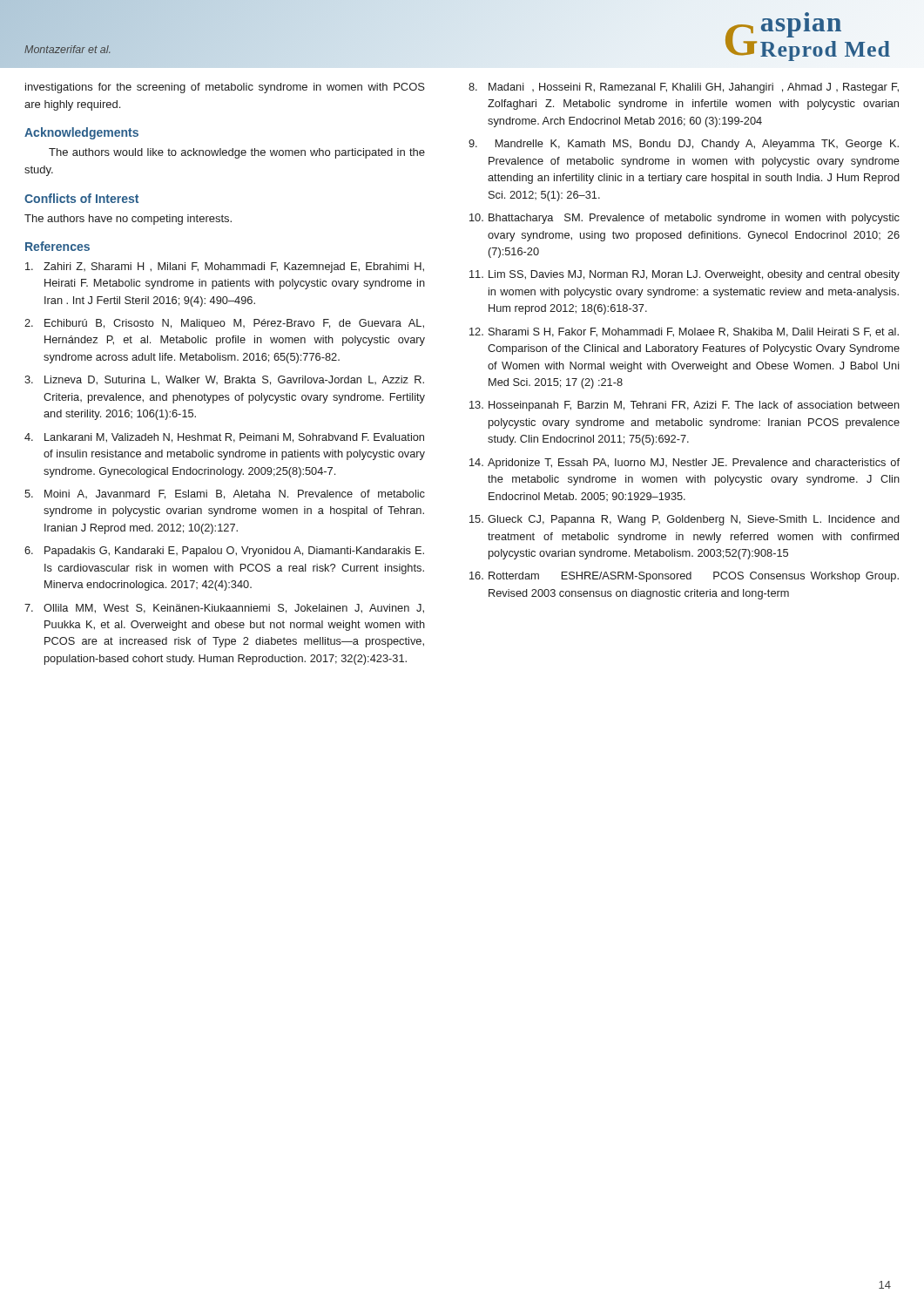Locate the logo
Screen dimensions: 1307x924
coord(807,35)
